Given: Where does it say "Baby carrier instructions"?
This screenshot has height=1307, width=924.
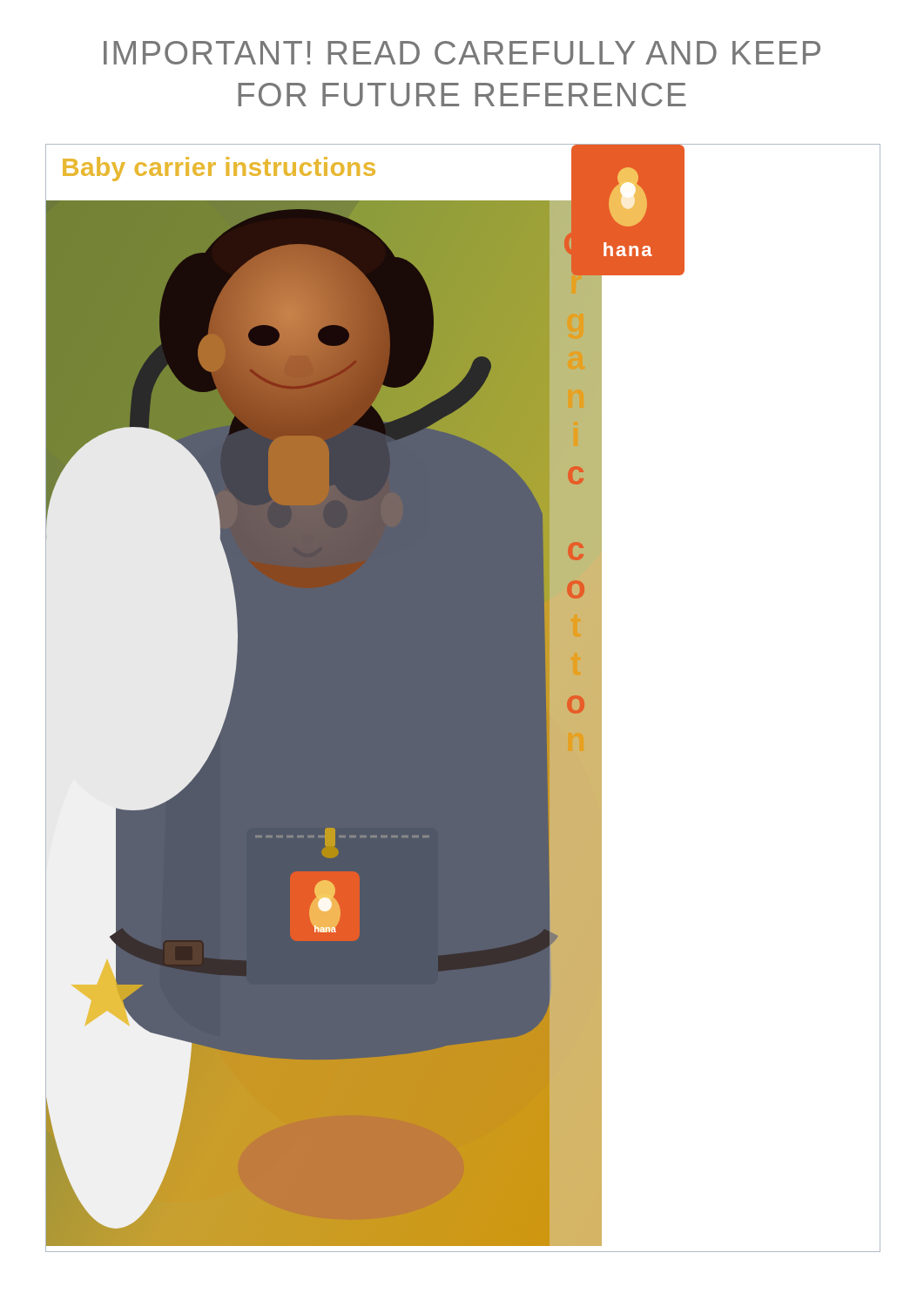Looking at the screenshot, I should [x=219, y=167].
